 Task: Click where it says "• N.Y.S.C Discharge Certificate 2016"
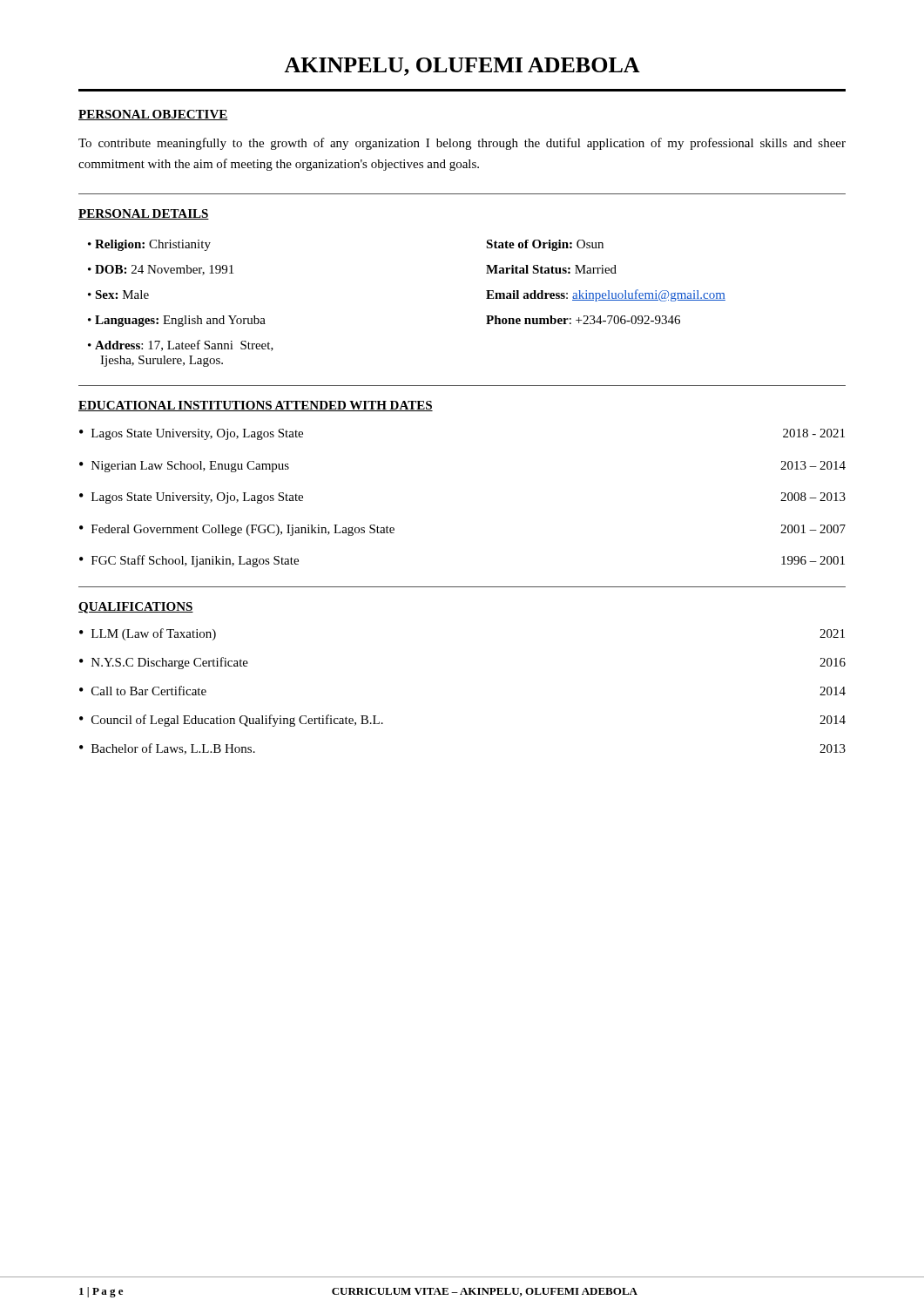click(162, 663)
